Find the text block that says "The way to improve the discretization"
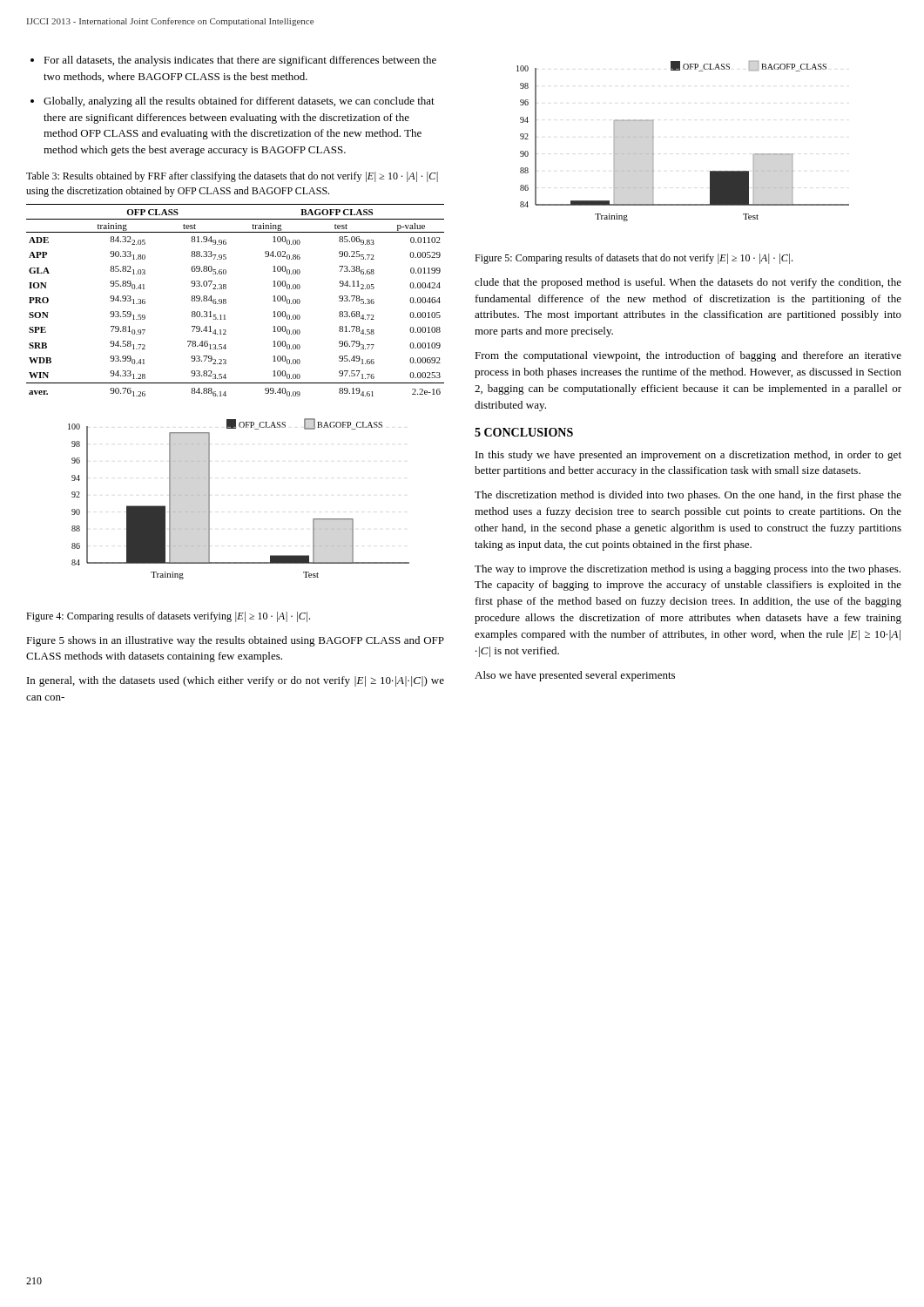The image size is (924, 1307). 688,609
